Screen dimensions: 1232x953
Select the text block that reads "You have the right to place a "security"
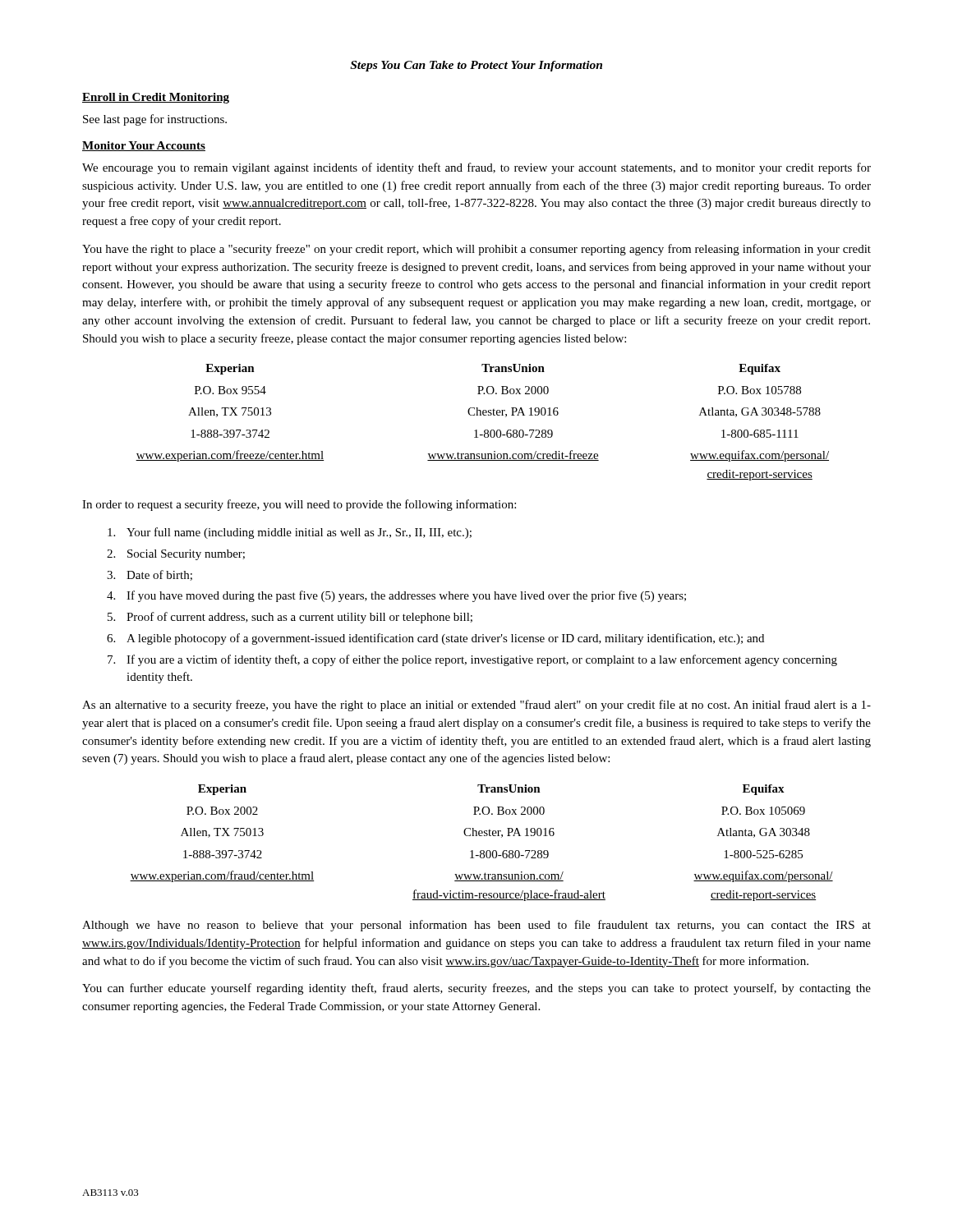(476, 293)
